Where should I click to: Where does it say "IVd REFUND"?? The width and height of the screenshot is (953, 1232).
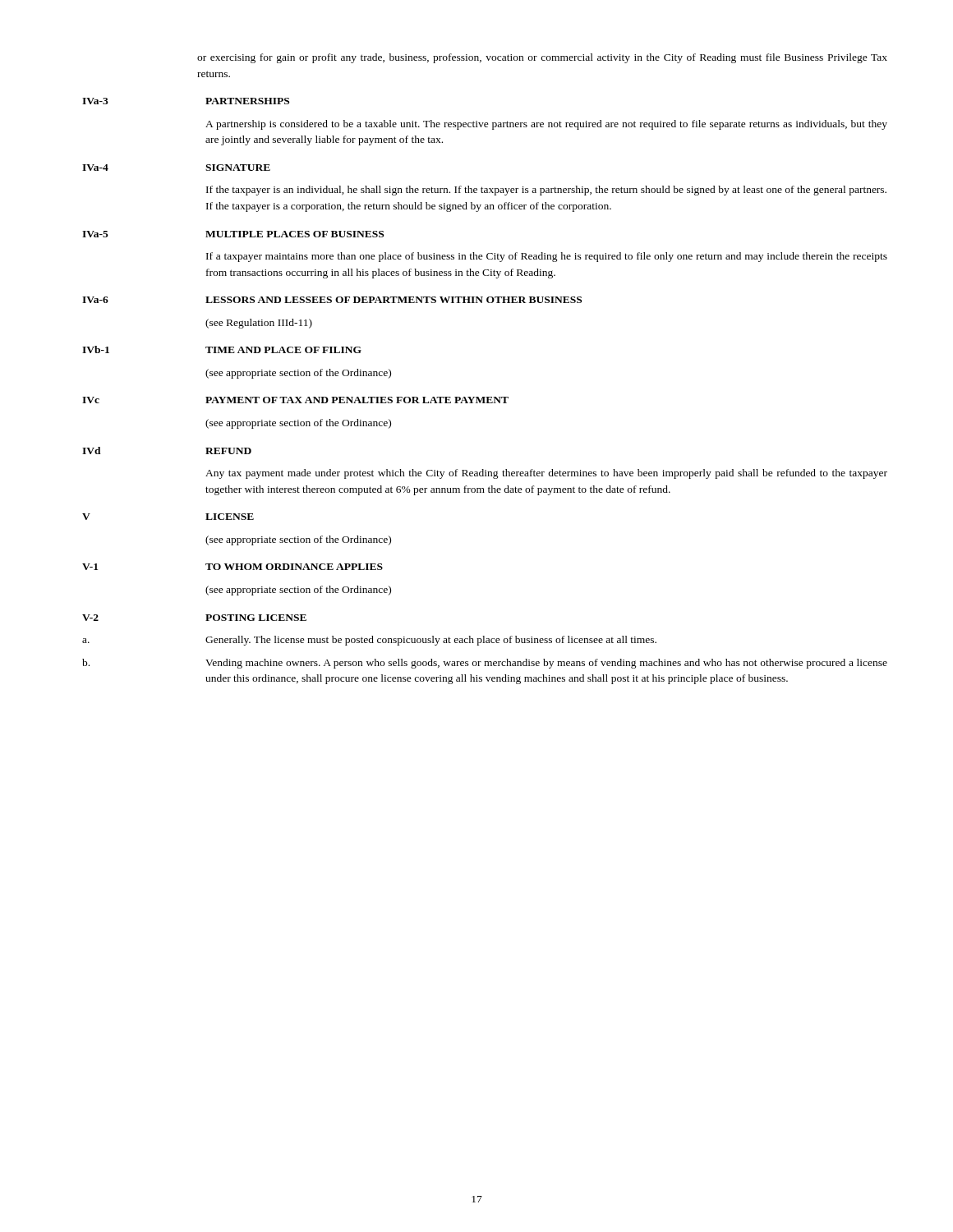tap(92, 451)
